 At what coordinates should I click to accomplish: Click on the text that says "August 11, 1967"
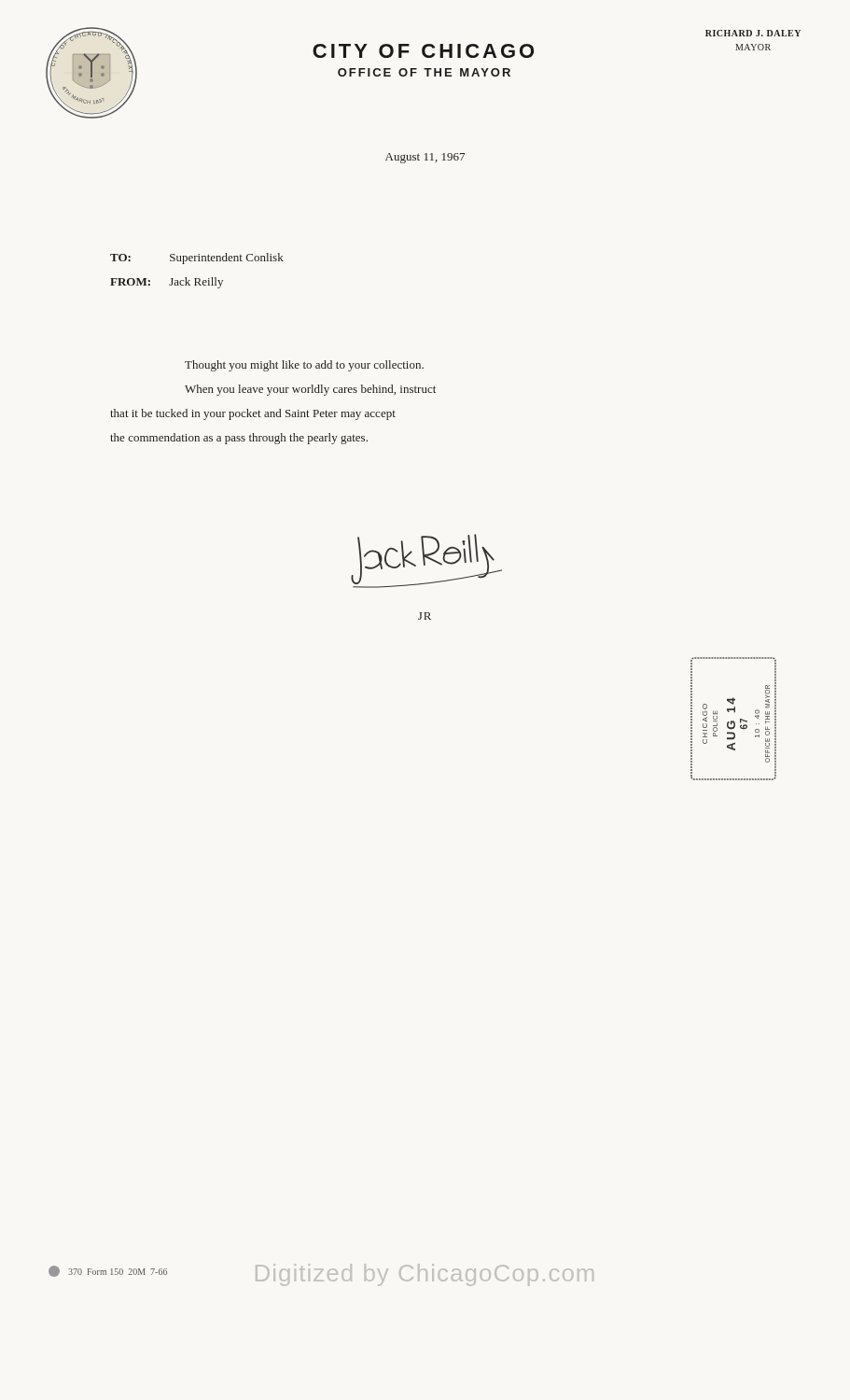click(x=425, y=156)
